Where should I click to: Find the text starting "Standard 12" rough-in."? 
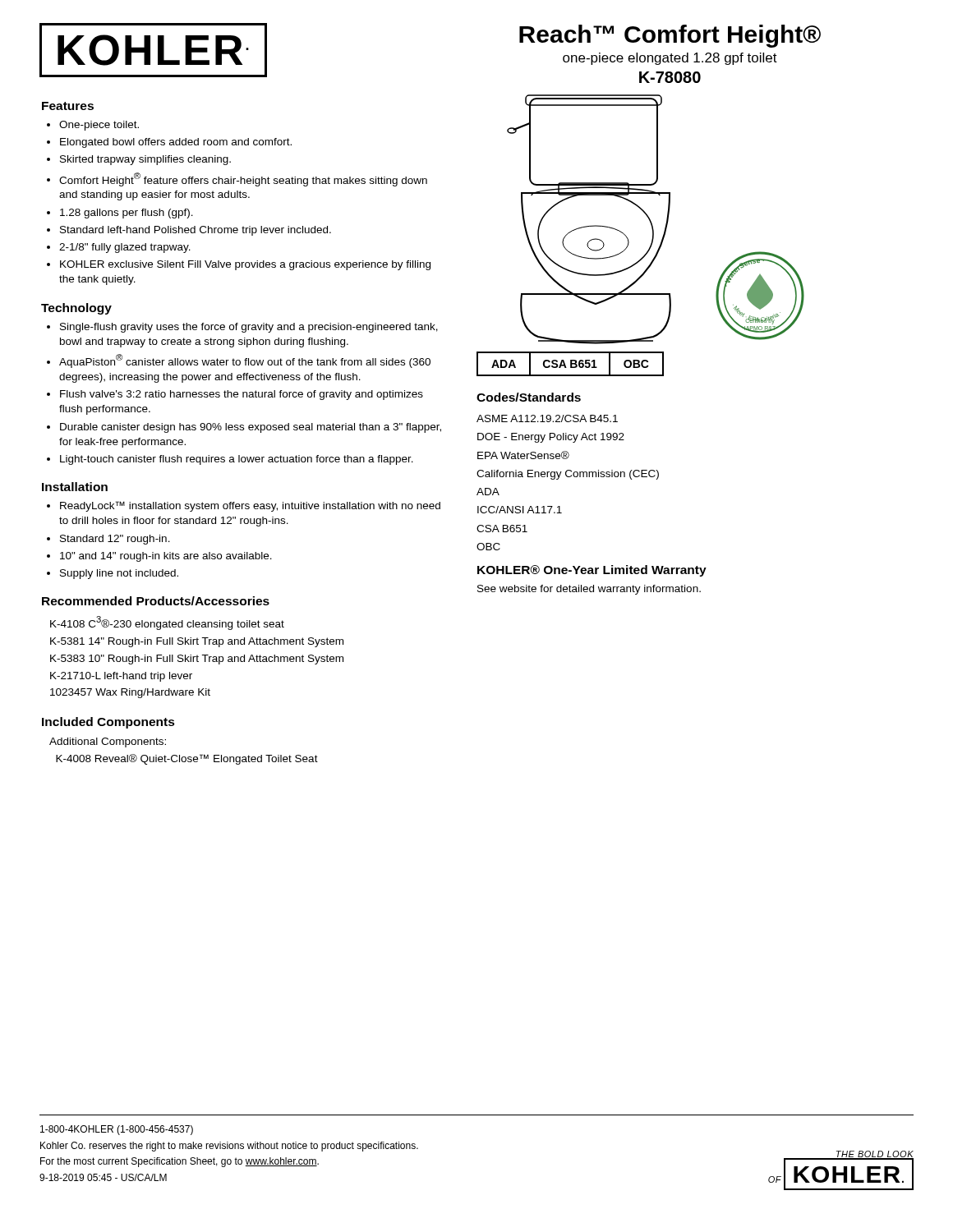point(115,538)
